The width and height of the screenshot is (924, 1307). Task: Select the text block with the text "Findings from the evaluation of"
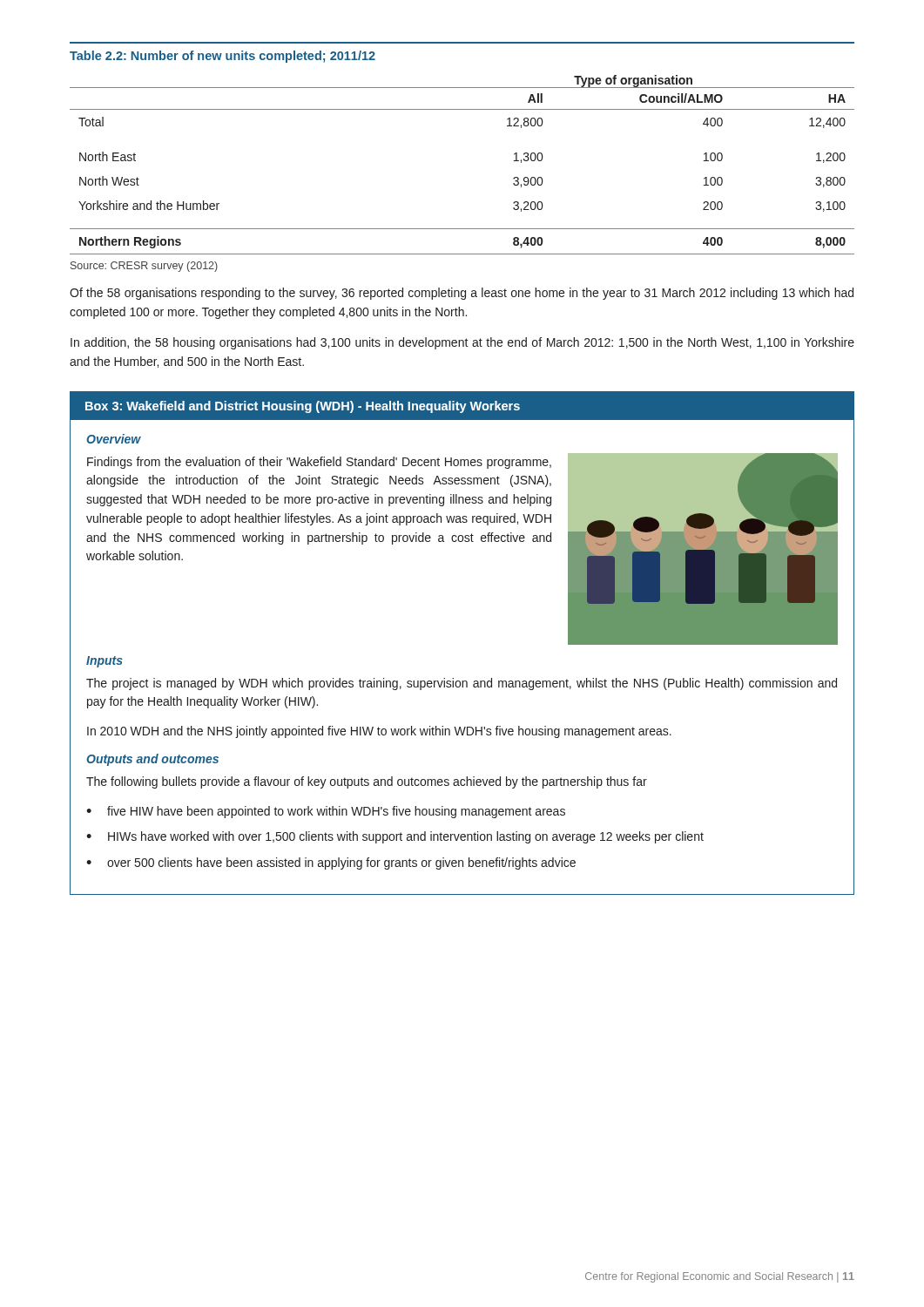(x=319, y=509)
